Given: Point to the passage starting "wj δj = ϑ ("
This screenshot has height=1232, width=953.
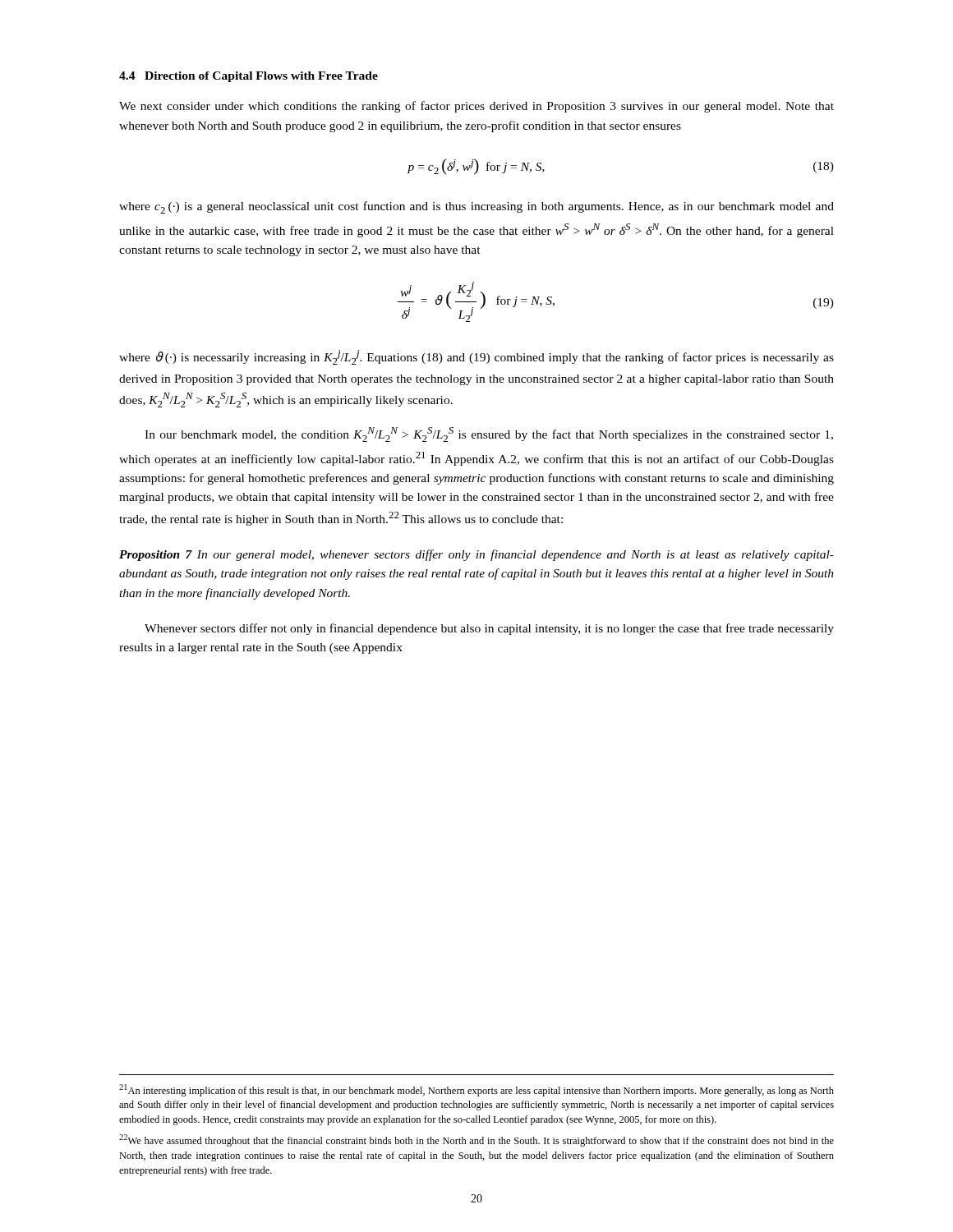Looking at the screenshot, I should 483,302.
